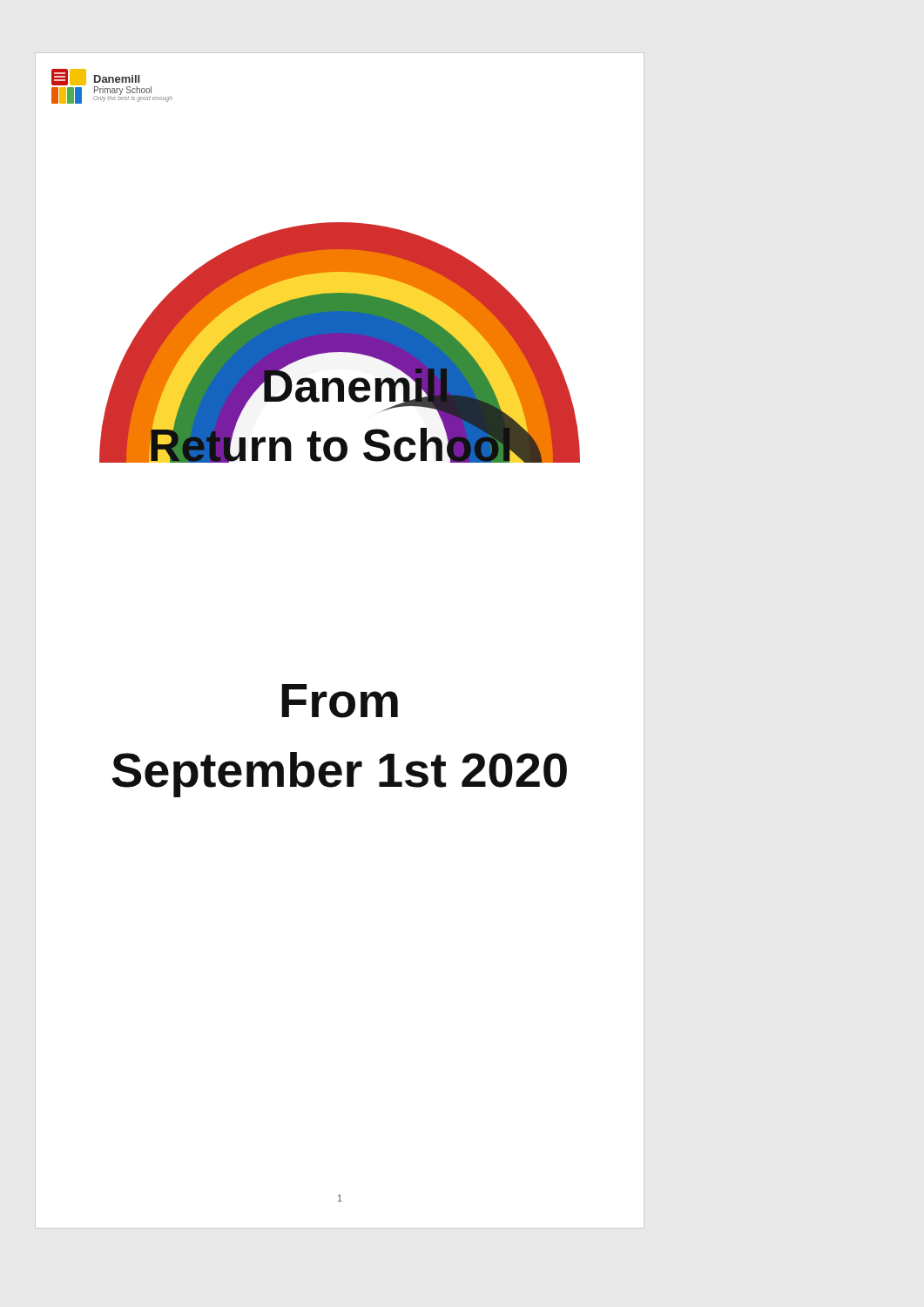The height and width of the screenshot is (1307, 924).
Task: Select the illustration
Action: (x=340, y=332)
